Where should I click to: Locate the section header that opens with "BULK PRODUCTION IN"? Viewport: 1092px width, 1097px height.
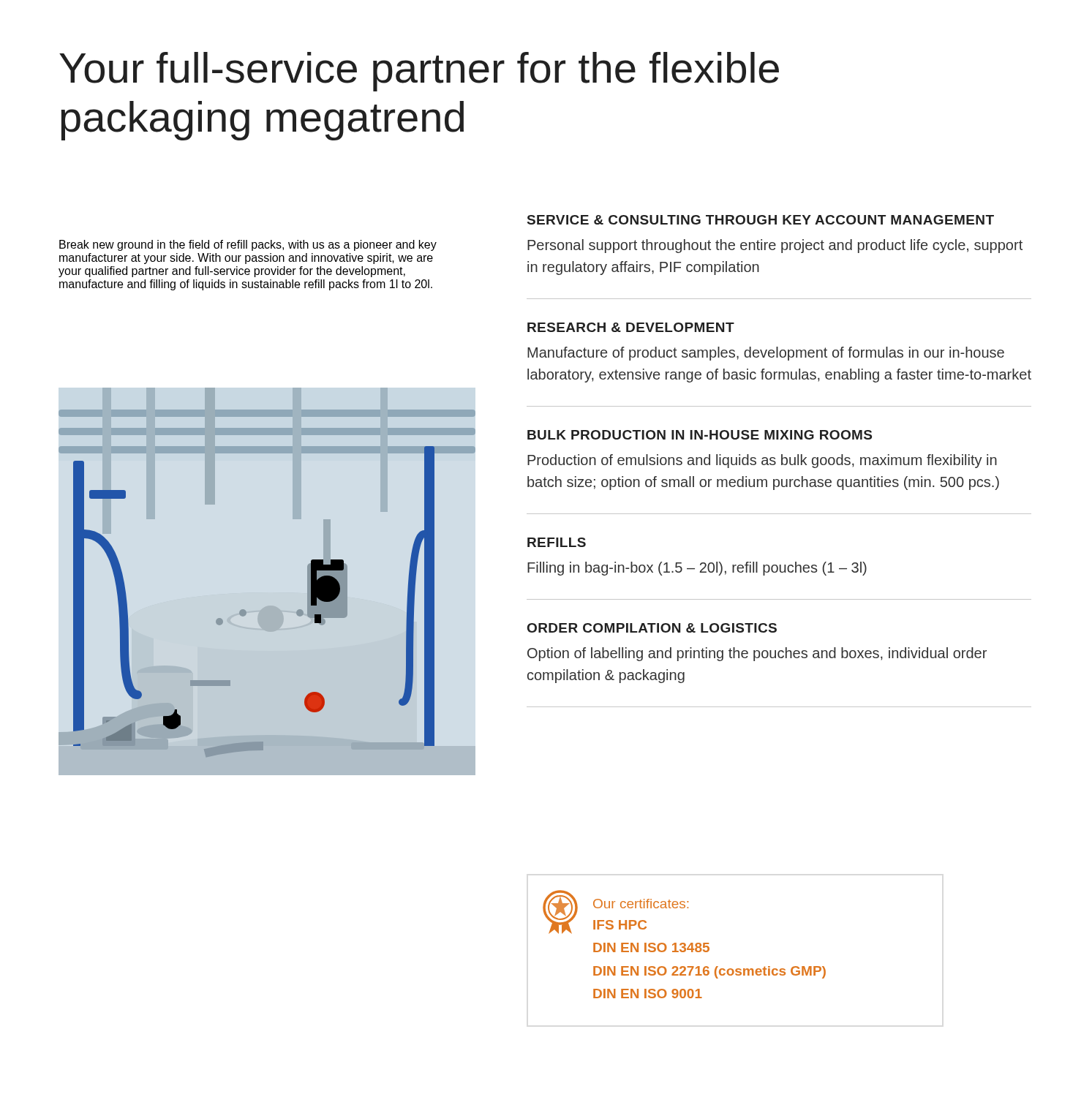tap(700, 435)
